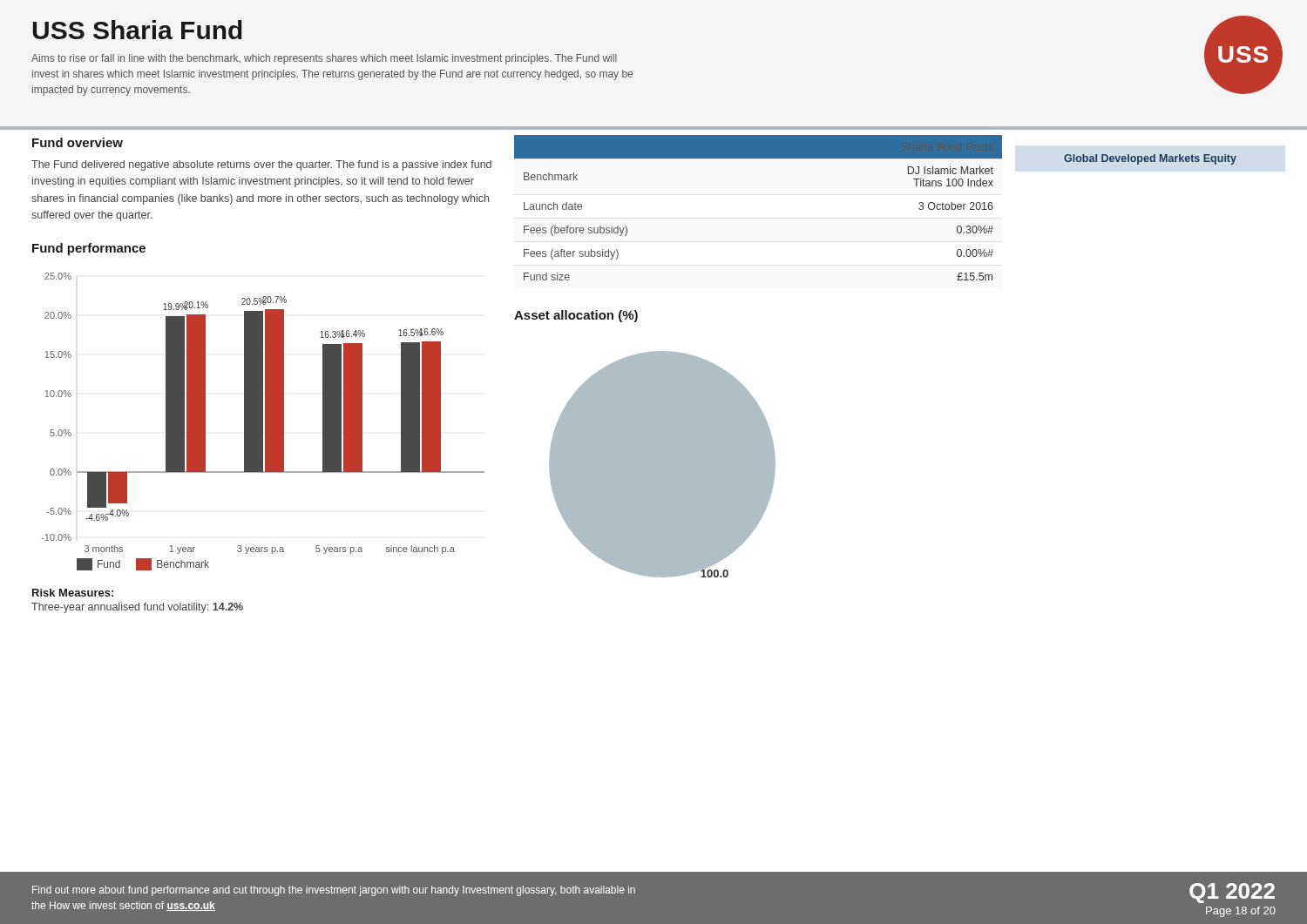Point to "Risk Measures:"

[73, 592]
